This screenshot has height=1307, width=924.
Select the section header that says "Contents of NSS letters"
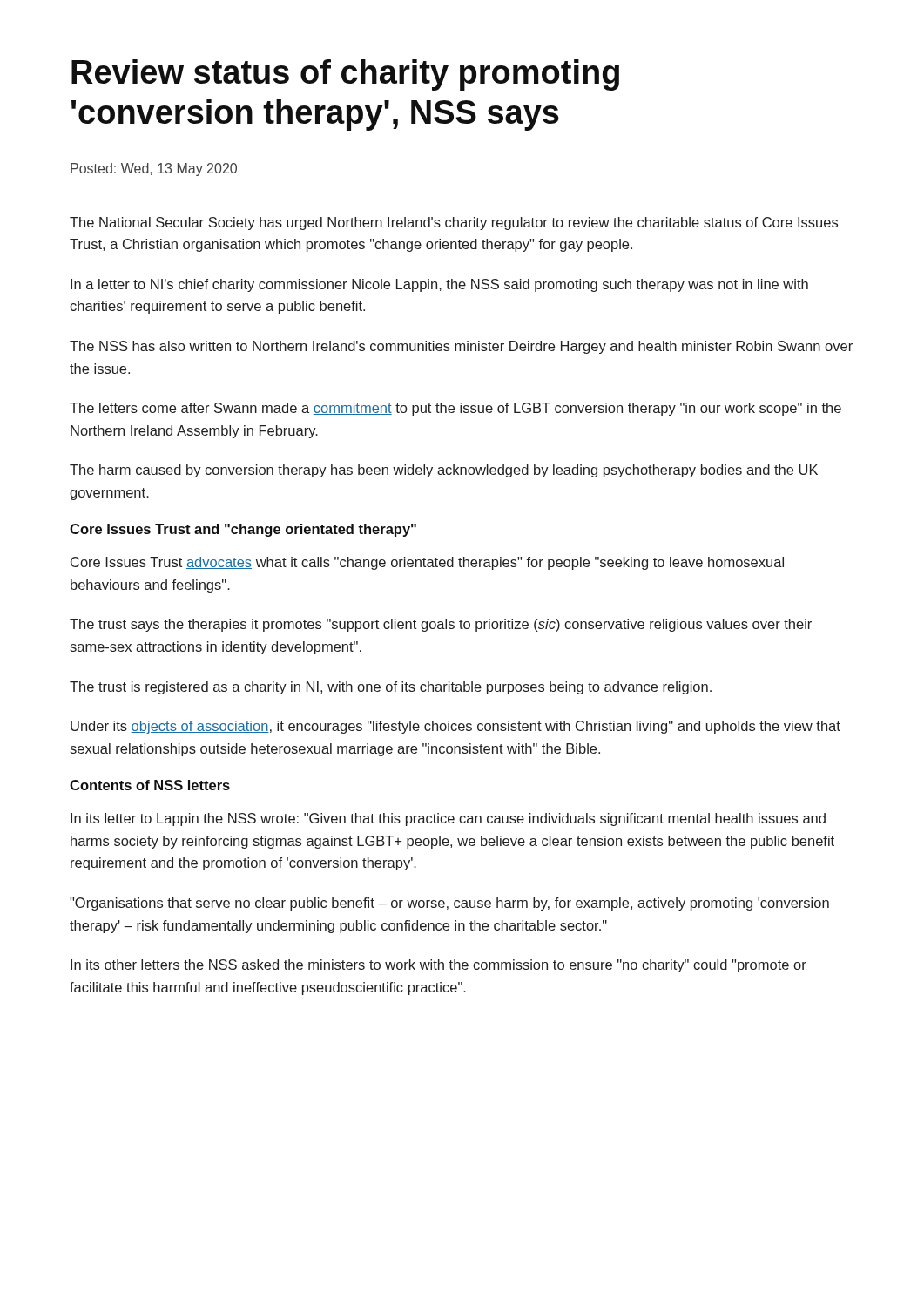click(x=150, y=785)
